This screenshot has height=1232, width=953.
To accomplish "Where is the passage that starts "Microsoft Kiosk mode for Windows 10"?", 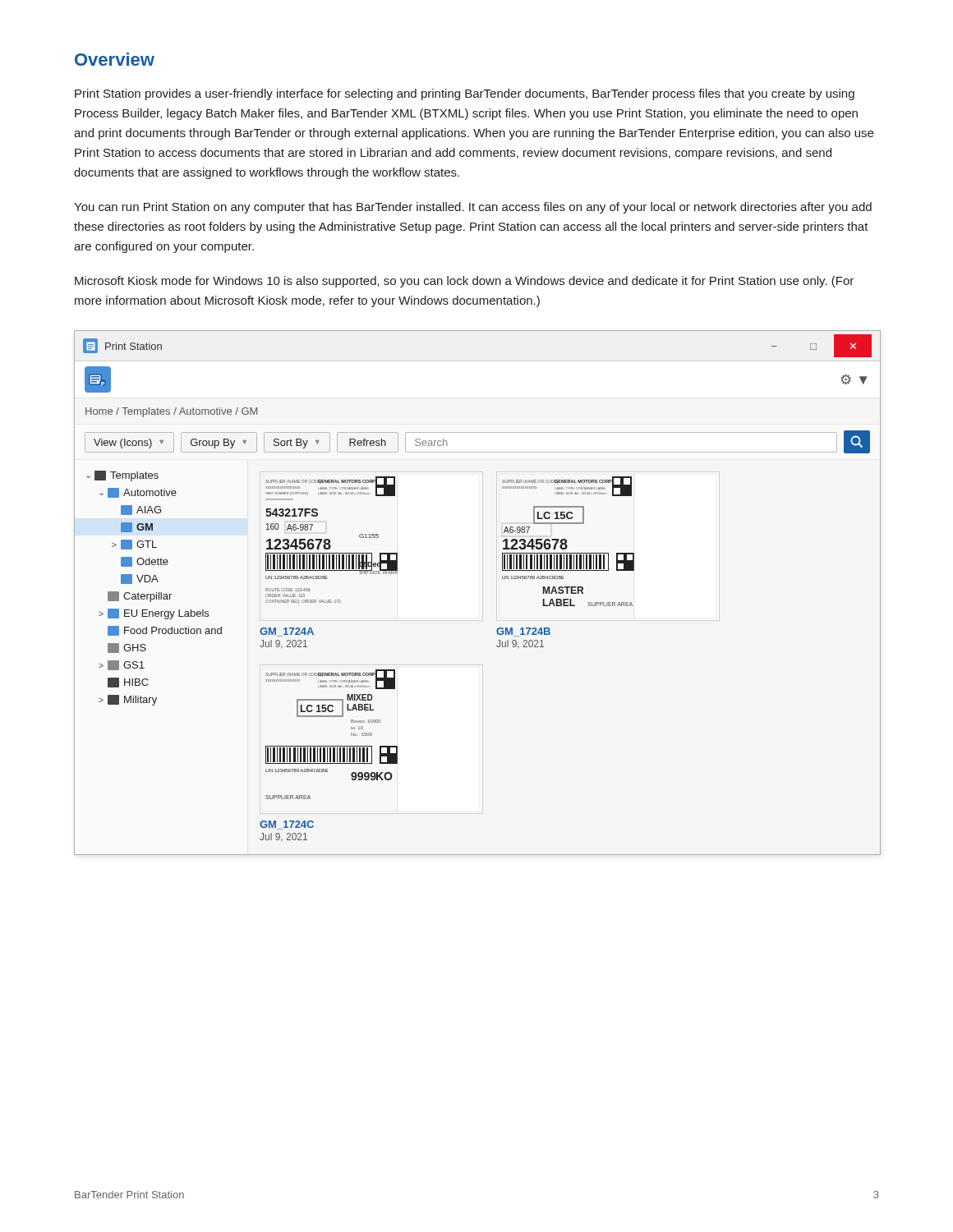I will click(x=464, y=290).
